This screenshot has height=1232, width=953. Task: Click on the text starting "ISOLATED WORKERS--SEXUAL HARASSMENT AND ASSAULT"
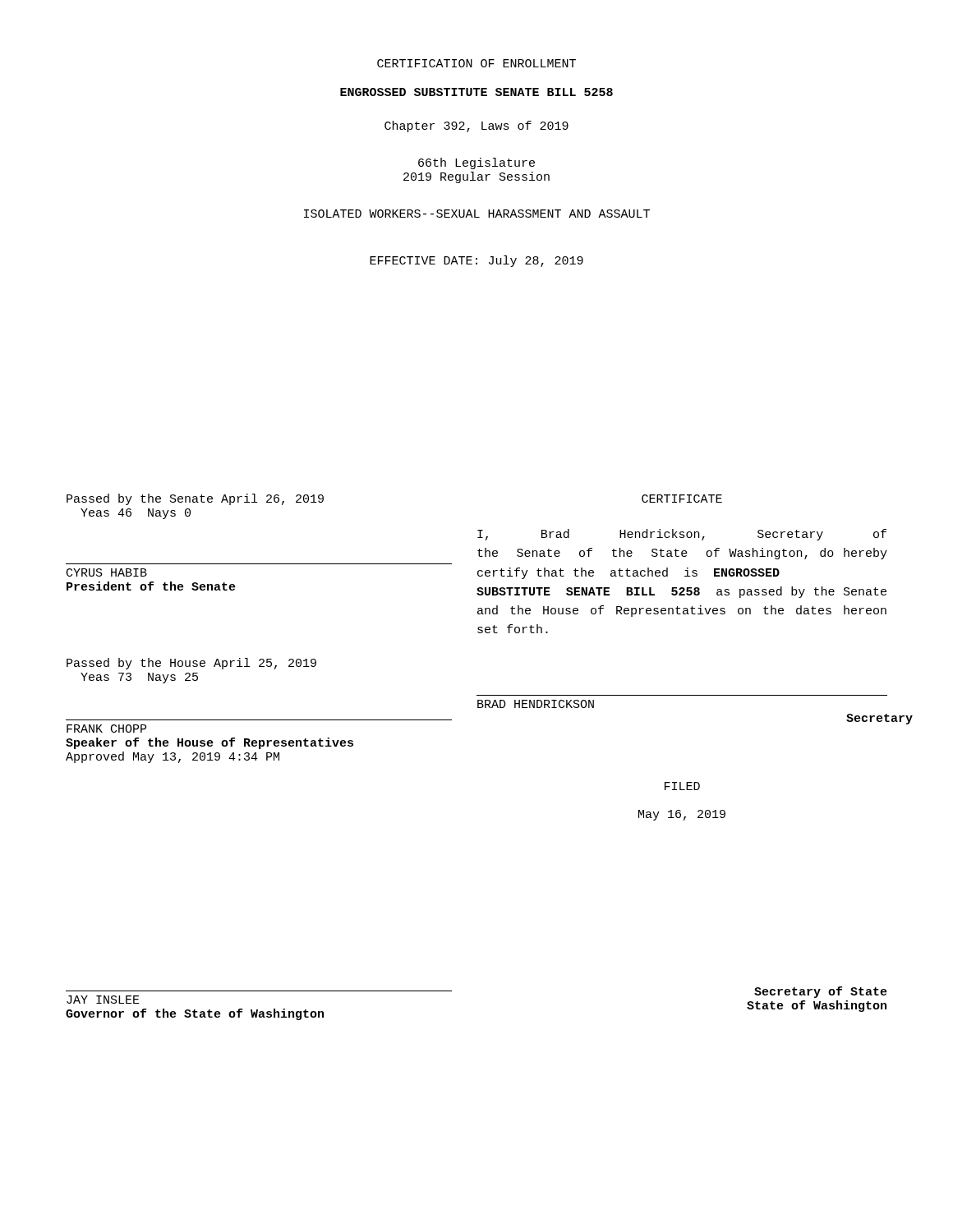click(x=476, y=215)
